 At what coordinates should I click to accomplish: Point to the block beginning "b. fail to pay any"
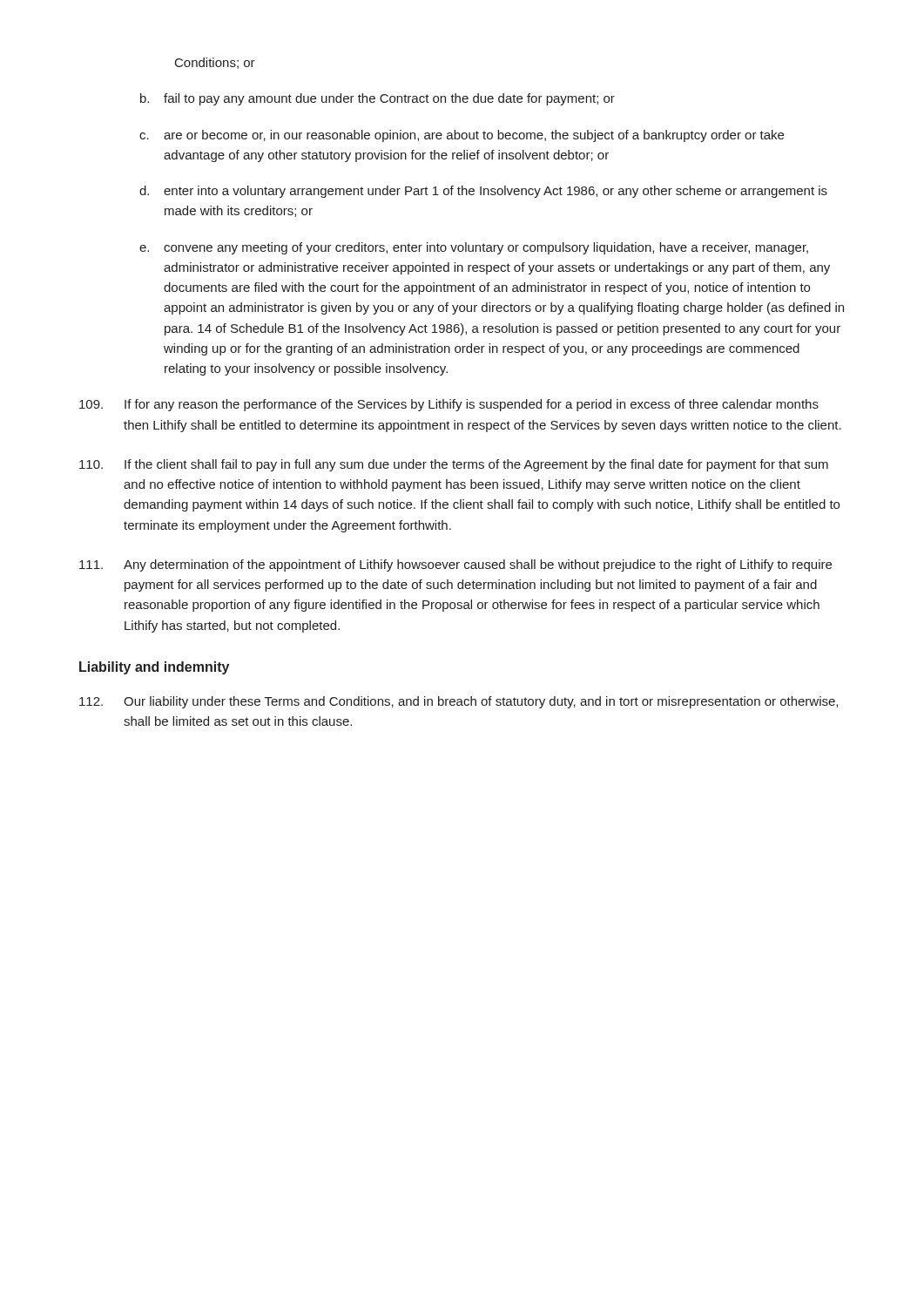point(492,98)
